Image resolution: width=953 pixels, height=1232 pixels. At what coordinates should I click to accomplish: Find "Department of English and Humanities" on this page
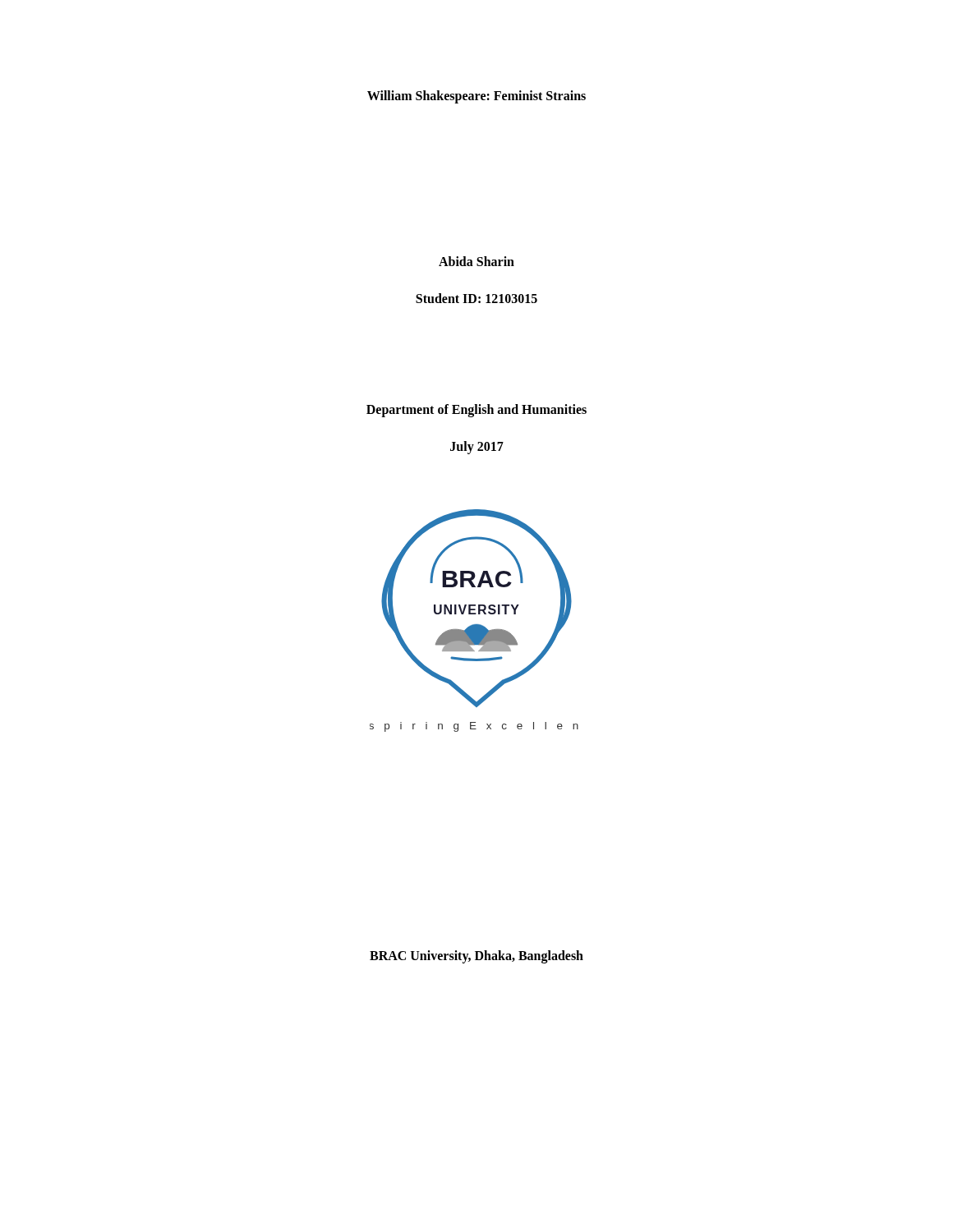(x=476, y=409)
